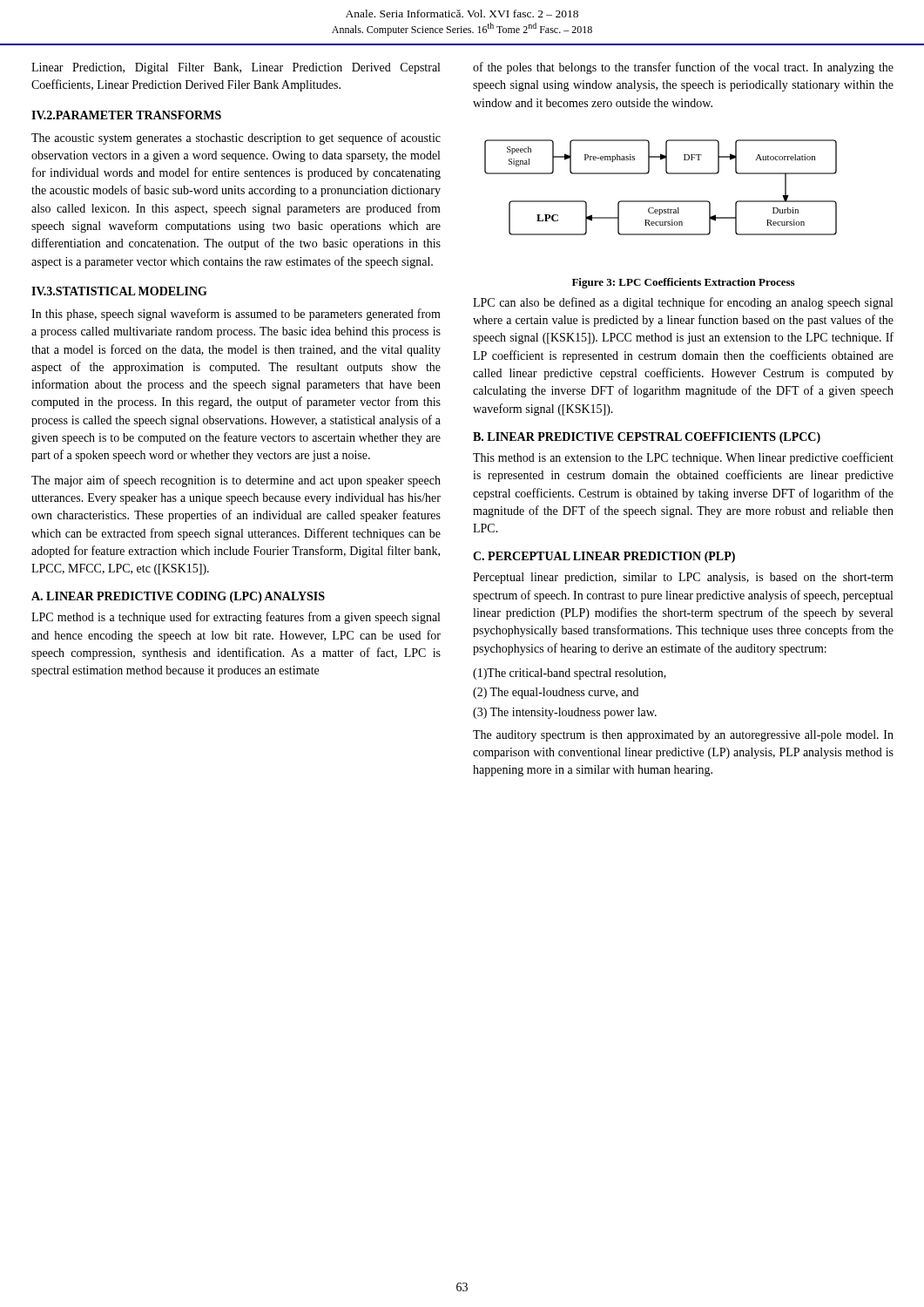Image resolution: width=924 pixels, height=1307 pixels.
Task: Locate the text starting "The acoustic system generates a stochastic description to"
Action: click(x=236, y=200)
